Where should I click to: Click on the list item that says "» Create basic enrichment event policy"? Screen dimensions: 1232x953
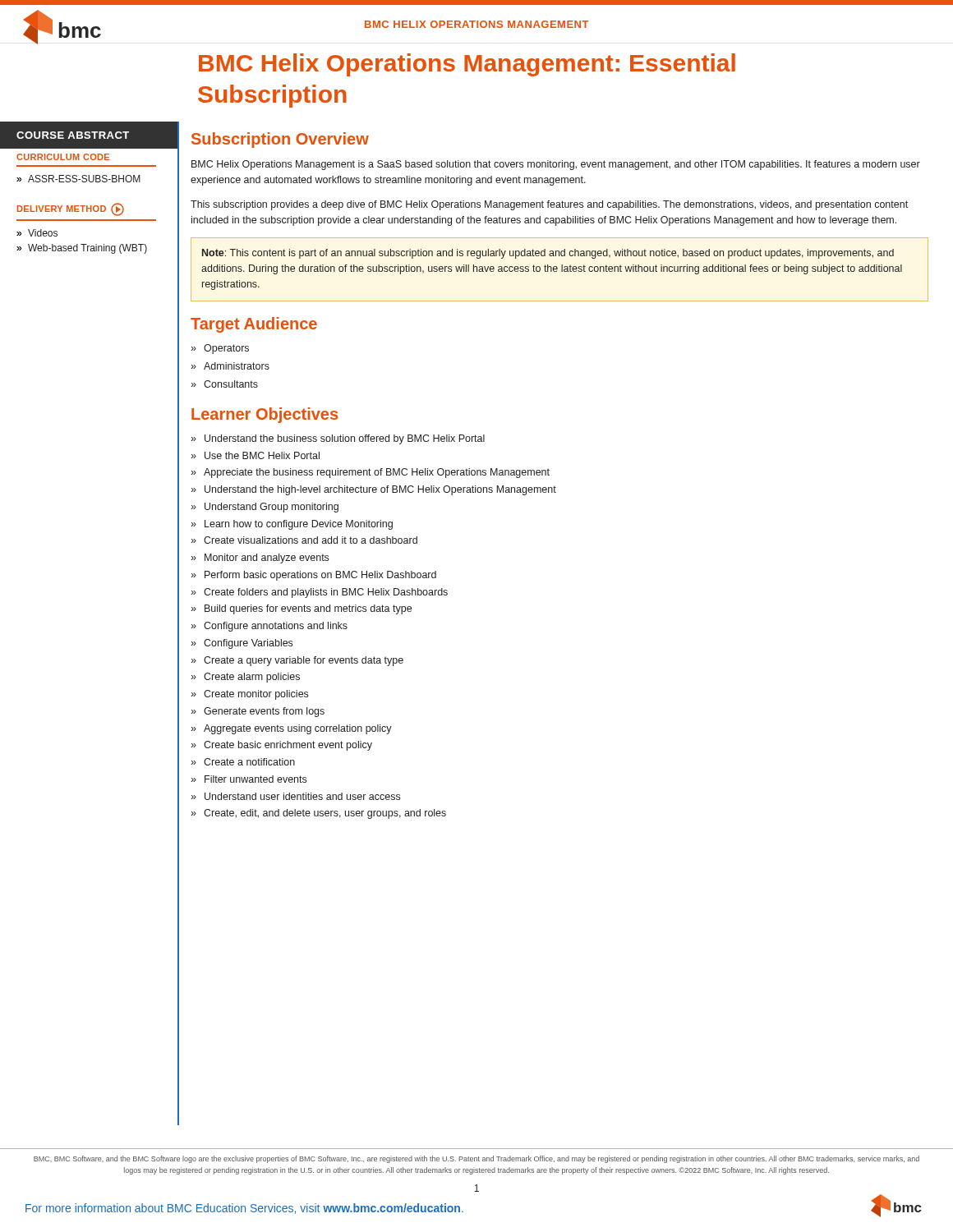pyautogui.click(x=281, y=745)
